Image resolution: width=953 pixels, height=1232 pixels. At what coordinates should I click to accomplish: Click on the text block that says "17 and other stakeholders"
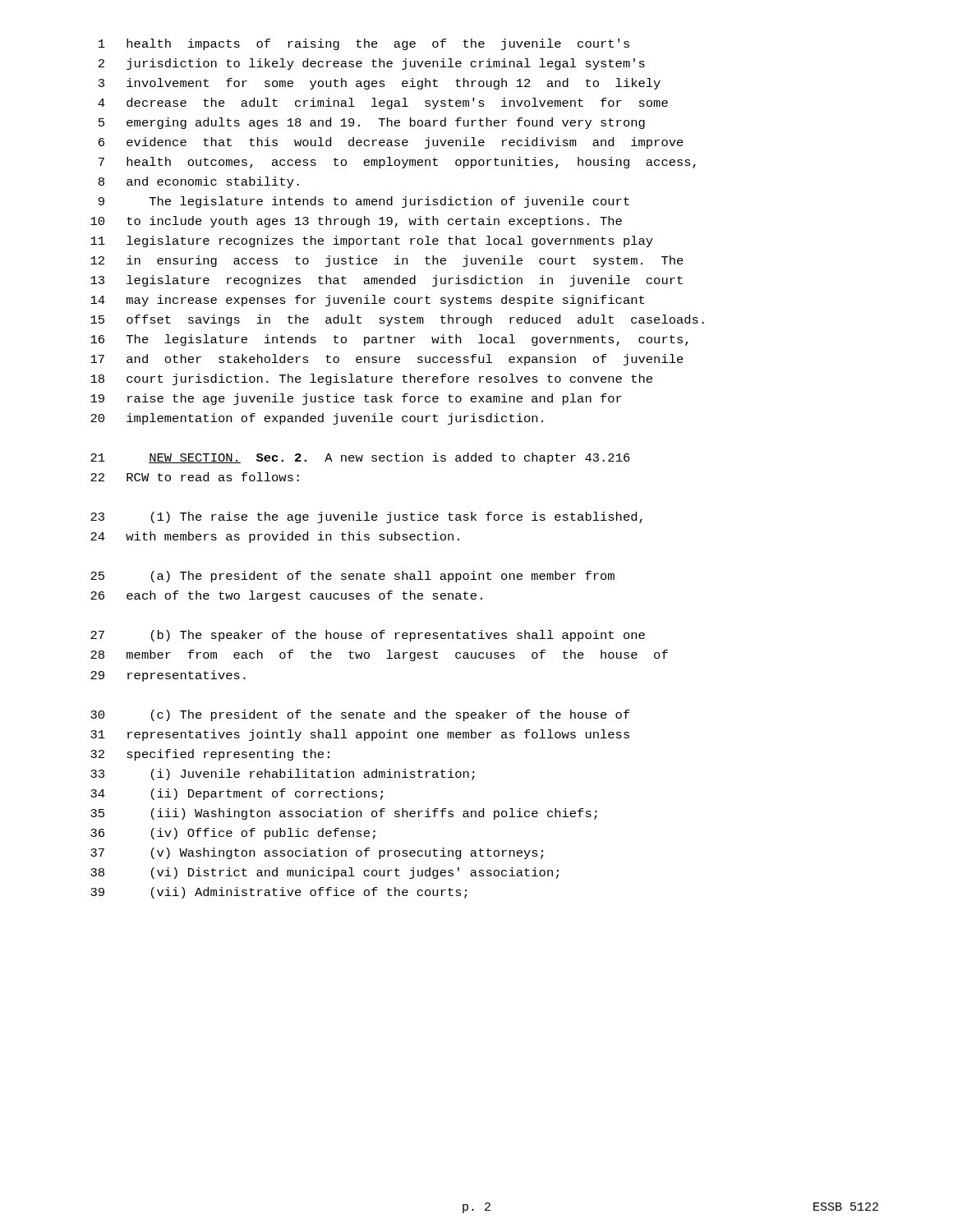[476, 360]
